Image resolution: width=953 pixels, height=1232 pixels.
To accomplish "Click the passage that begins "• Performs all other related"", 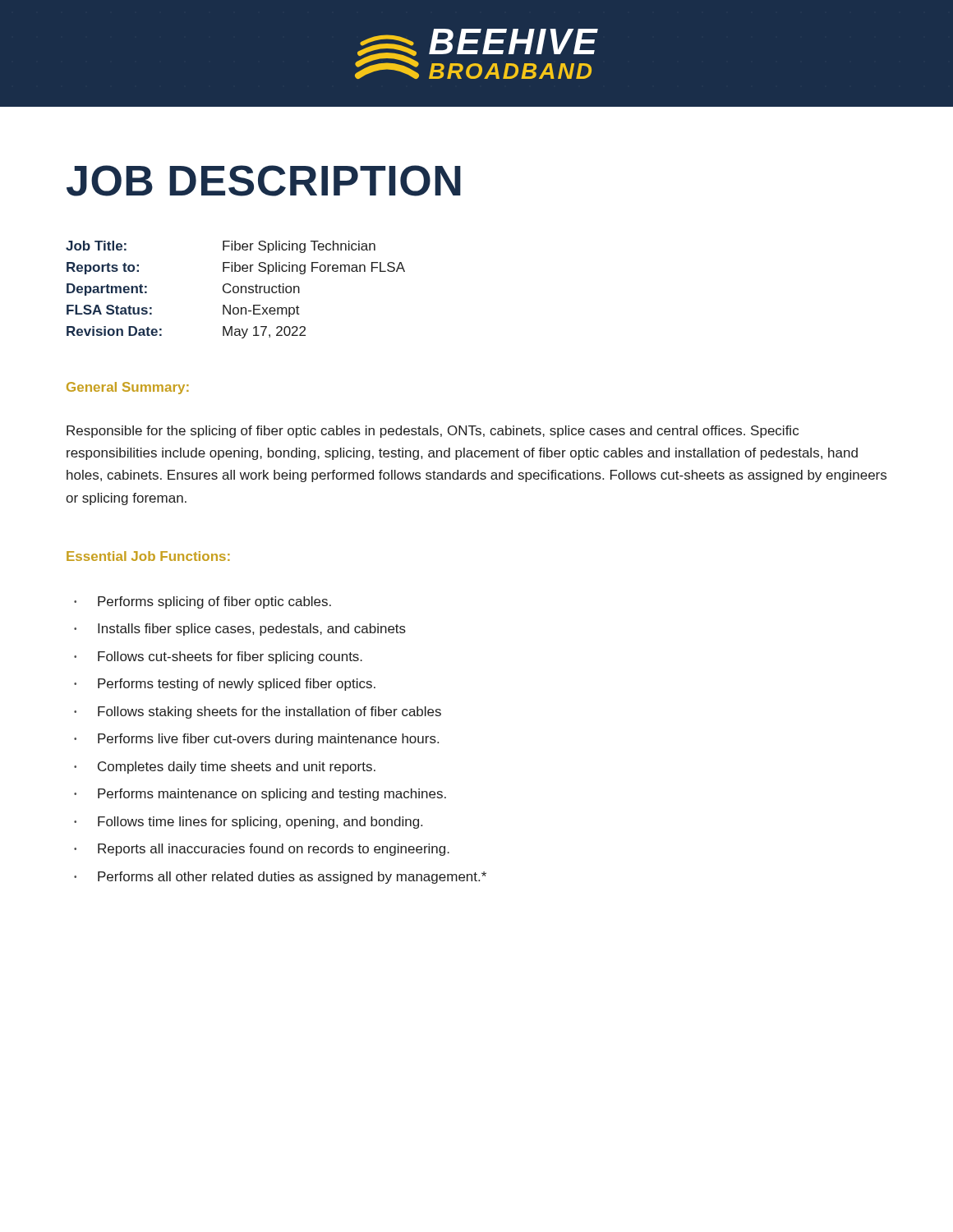I will [481, 877].
